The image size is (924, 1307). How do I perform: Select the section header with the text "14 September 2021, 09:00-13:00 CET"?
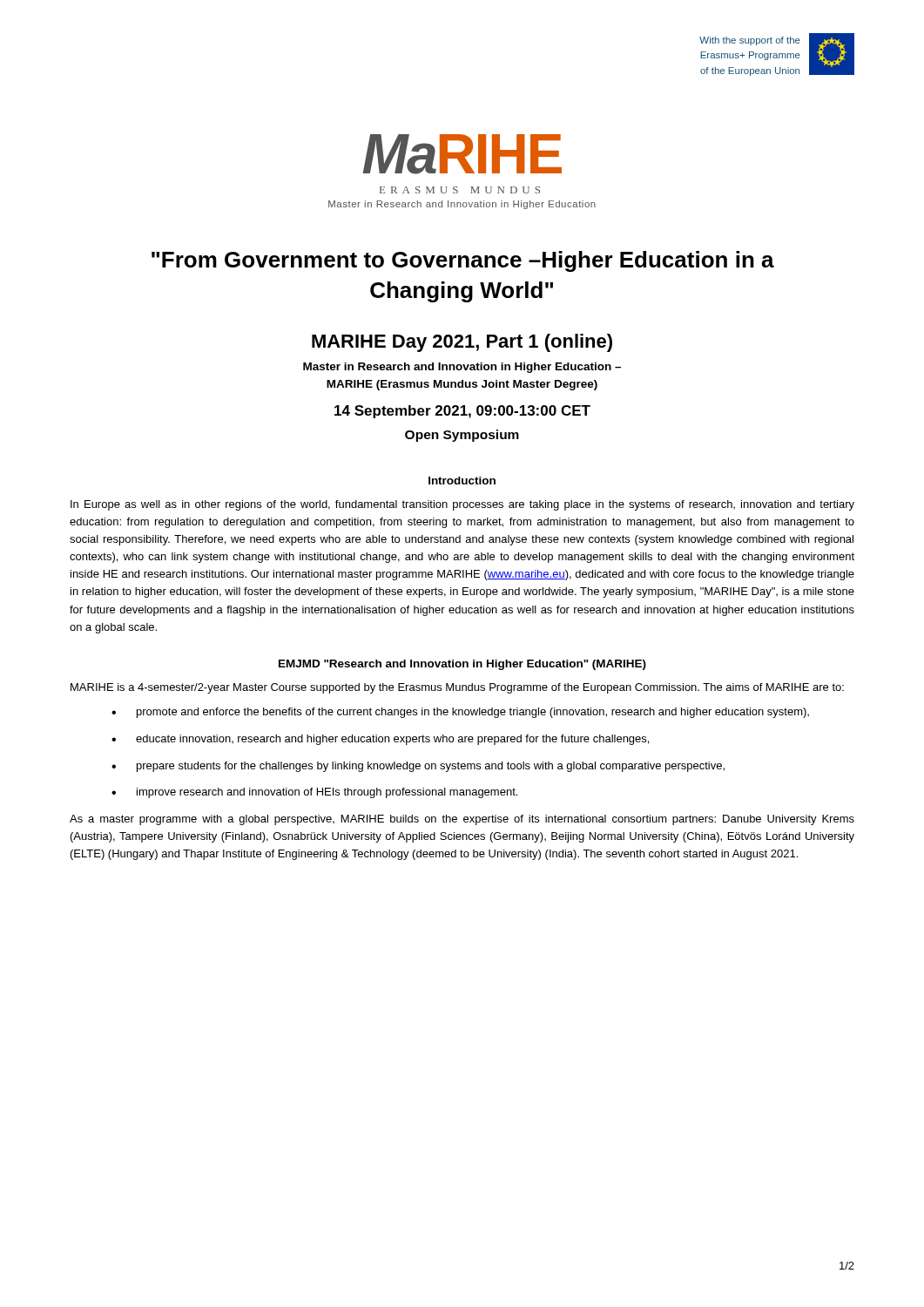coord(462,411)
